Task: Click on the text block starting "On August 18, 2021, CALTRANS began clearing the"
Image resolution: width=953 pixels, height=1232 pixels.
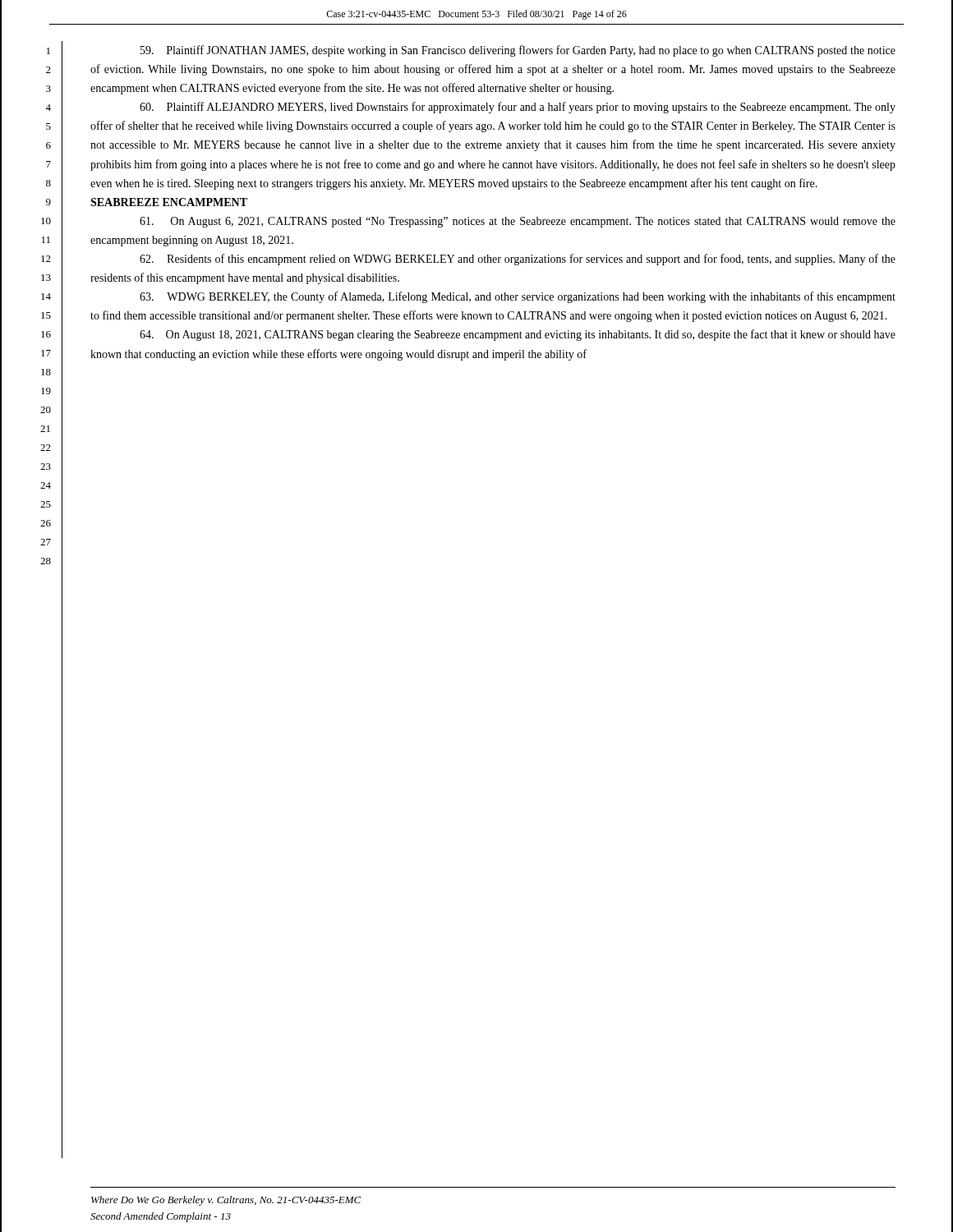Action: click(493, 345)
